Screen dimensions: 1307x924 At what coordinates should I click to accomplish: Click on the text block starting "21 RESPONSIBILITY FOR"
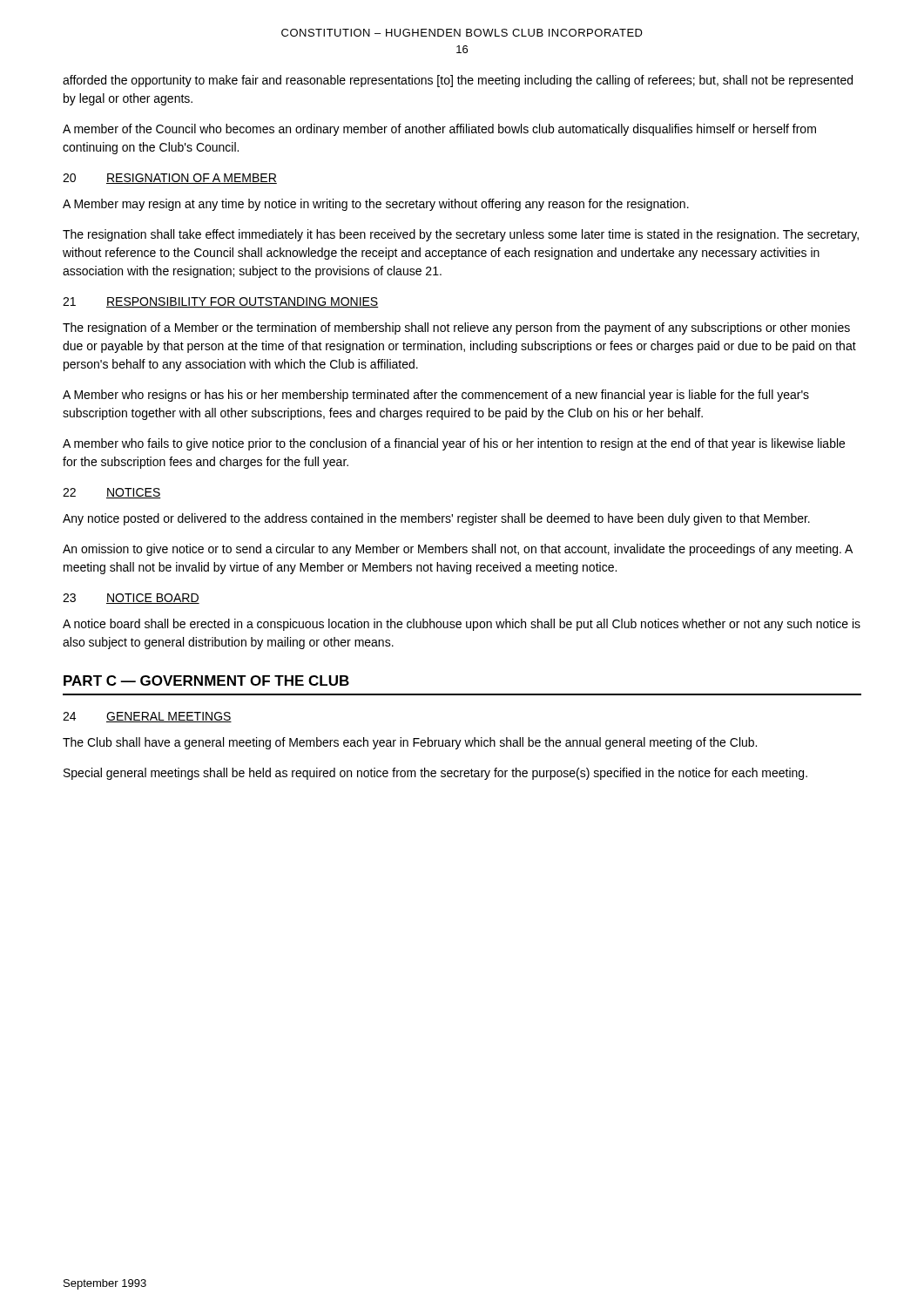[x=220, y=301]
